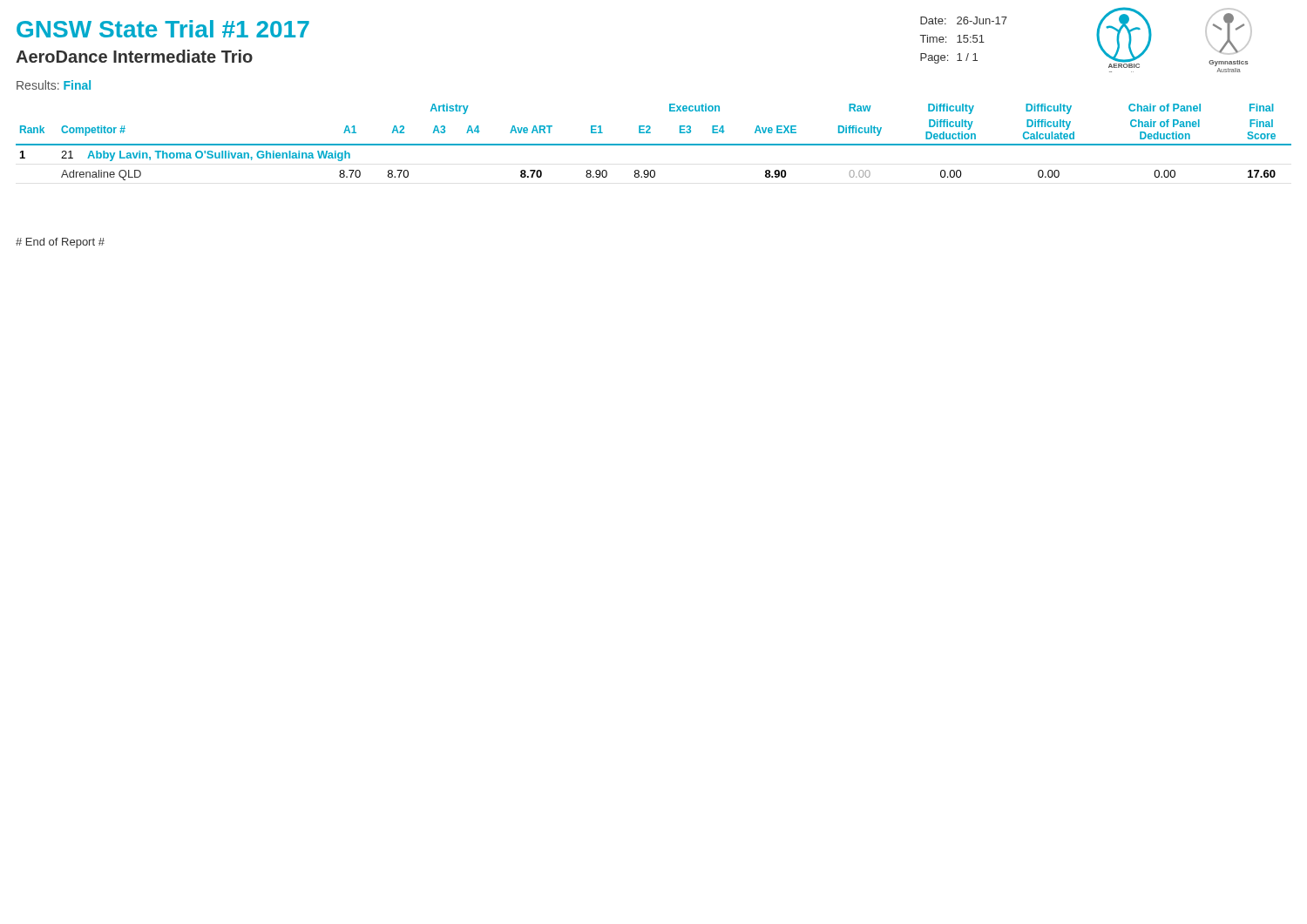Find a table
This screenshot has height=924, width=1307.
click(x=654, y=142)
